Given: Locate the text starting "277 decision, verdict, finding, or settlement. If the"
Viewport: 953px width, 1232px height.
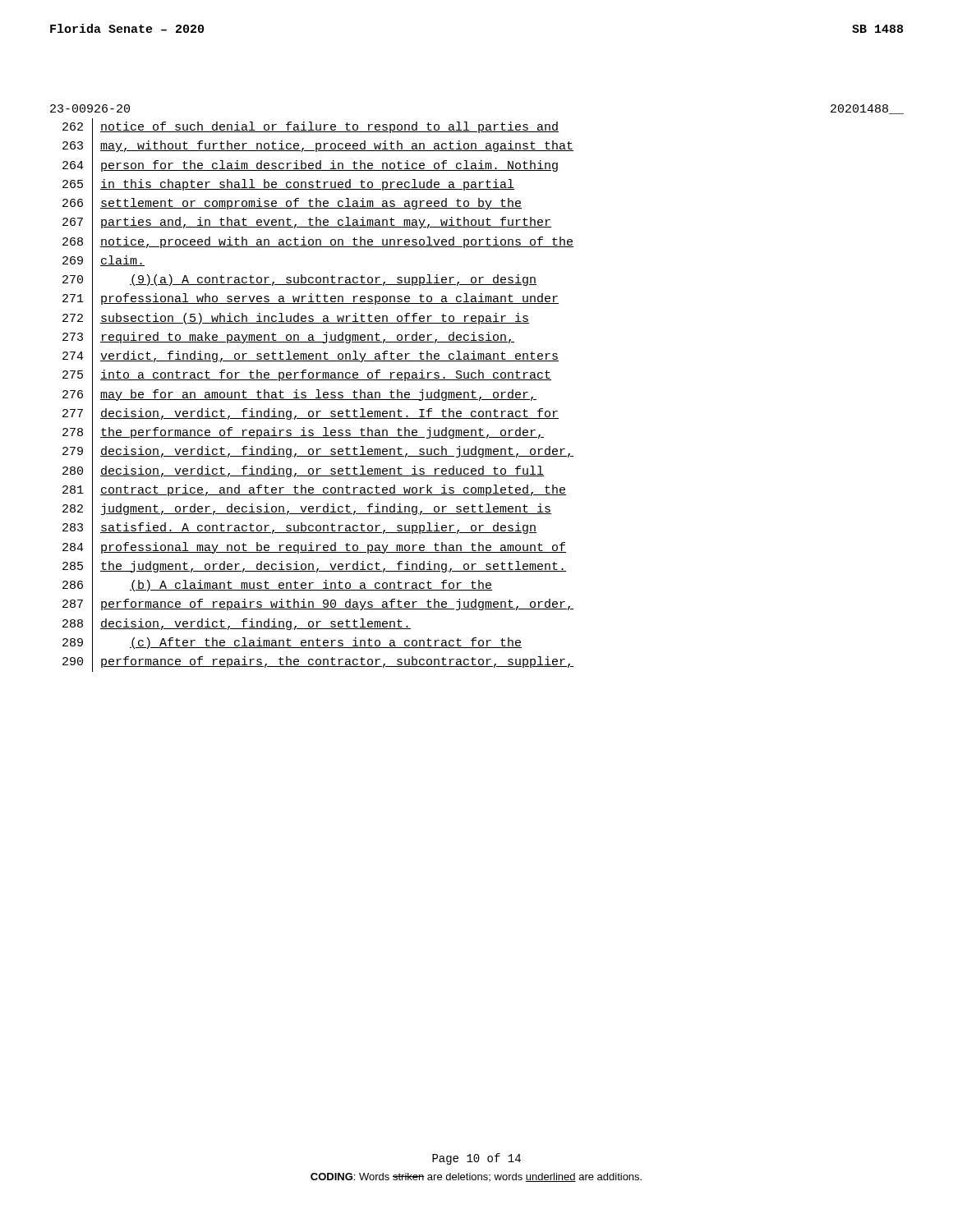Looking at the screenshot, I should pyautogui.click(x=476, y=414).
